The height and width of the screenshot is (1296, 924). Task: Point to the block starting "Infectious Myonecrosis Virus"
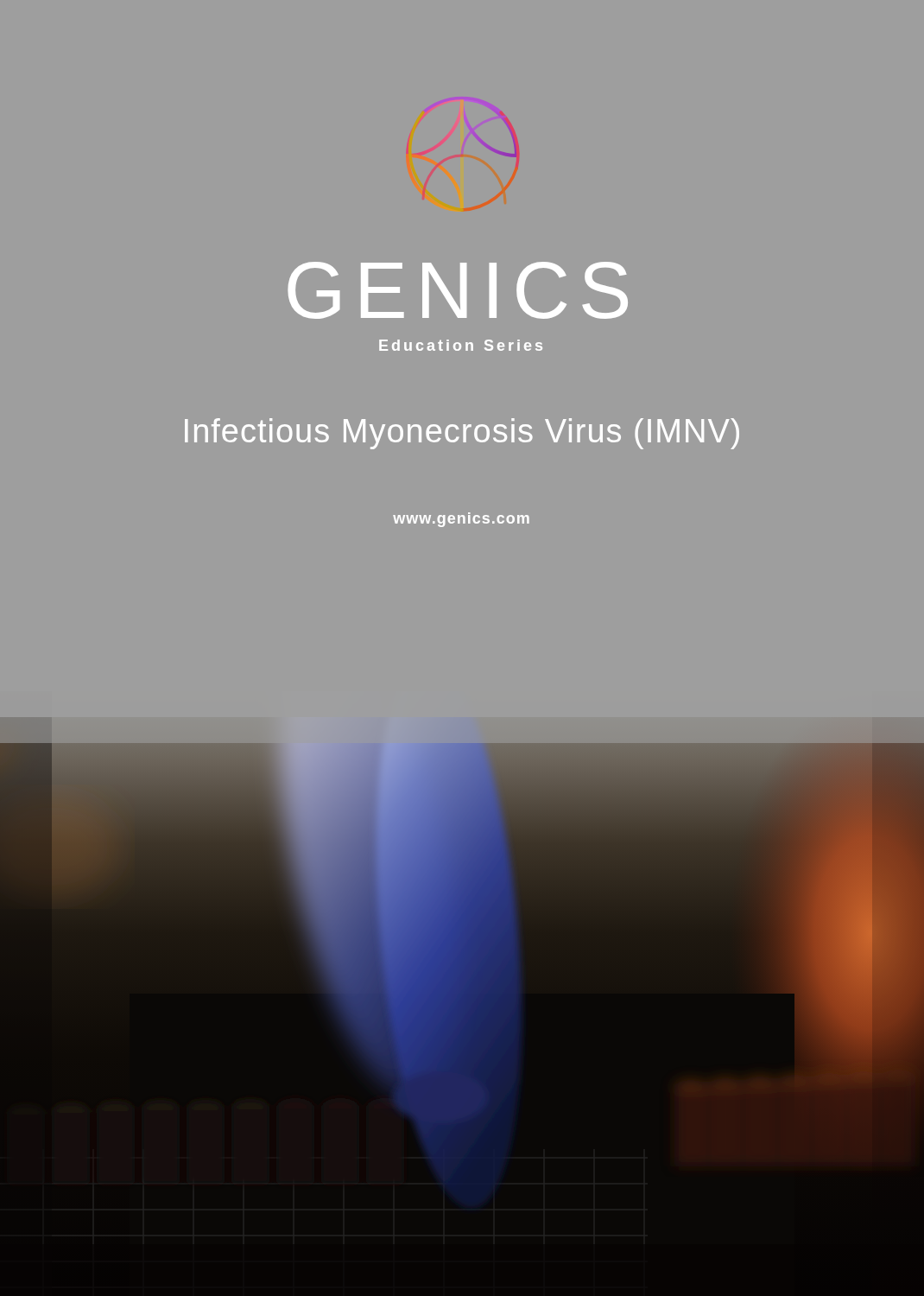click(462, 431)
